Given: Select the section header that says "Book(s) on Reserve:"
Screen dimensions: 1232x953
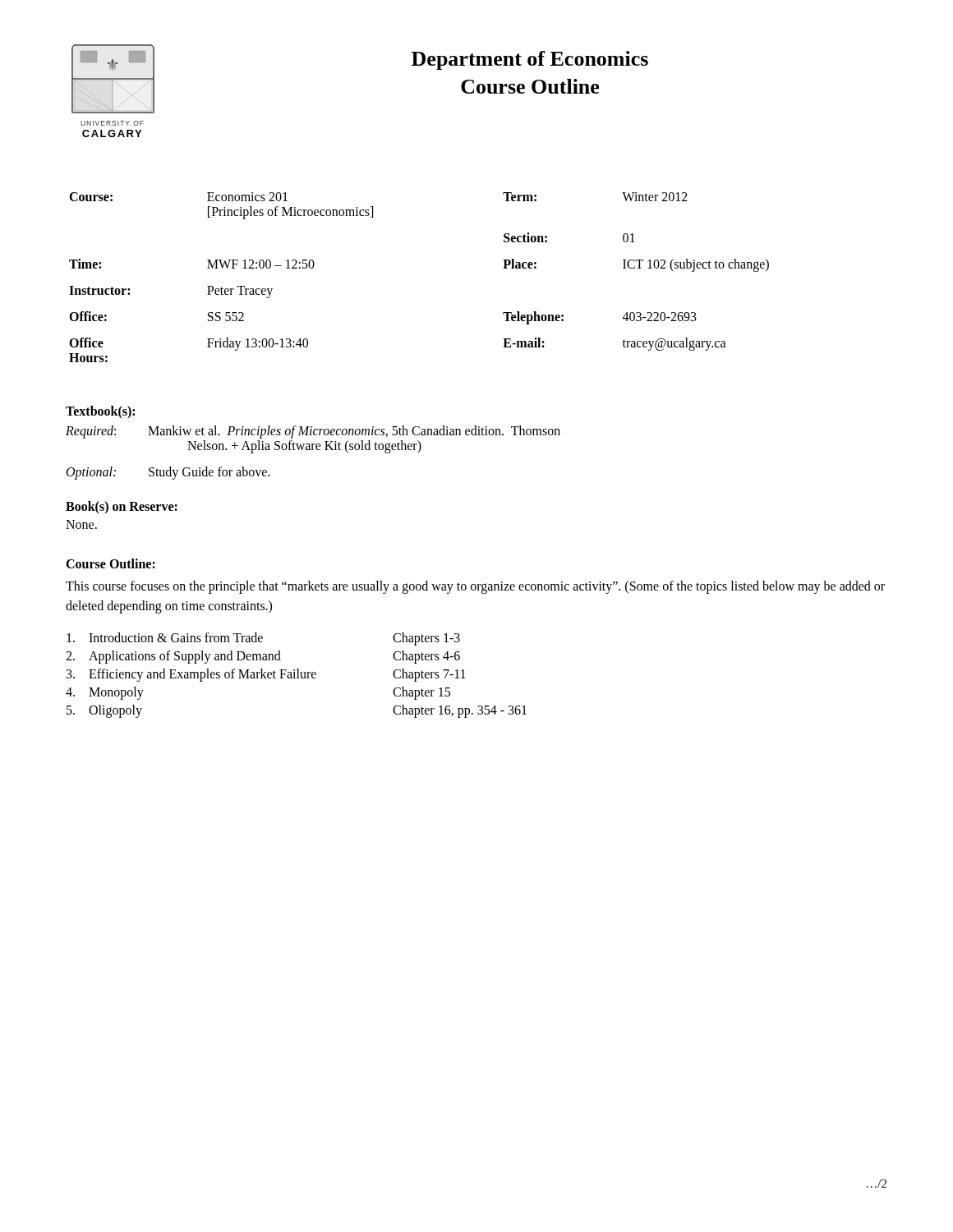Looking at the screenshot, I should pyautogui.click(x=122, y=506).
